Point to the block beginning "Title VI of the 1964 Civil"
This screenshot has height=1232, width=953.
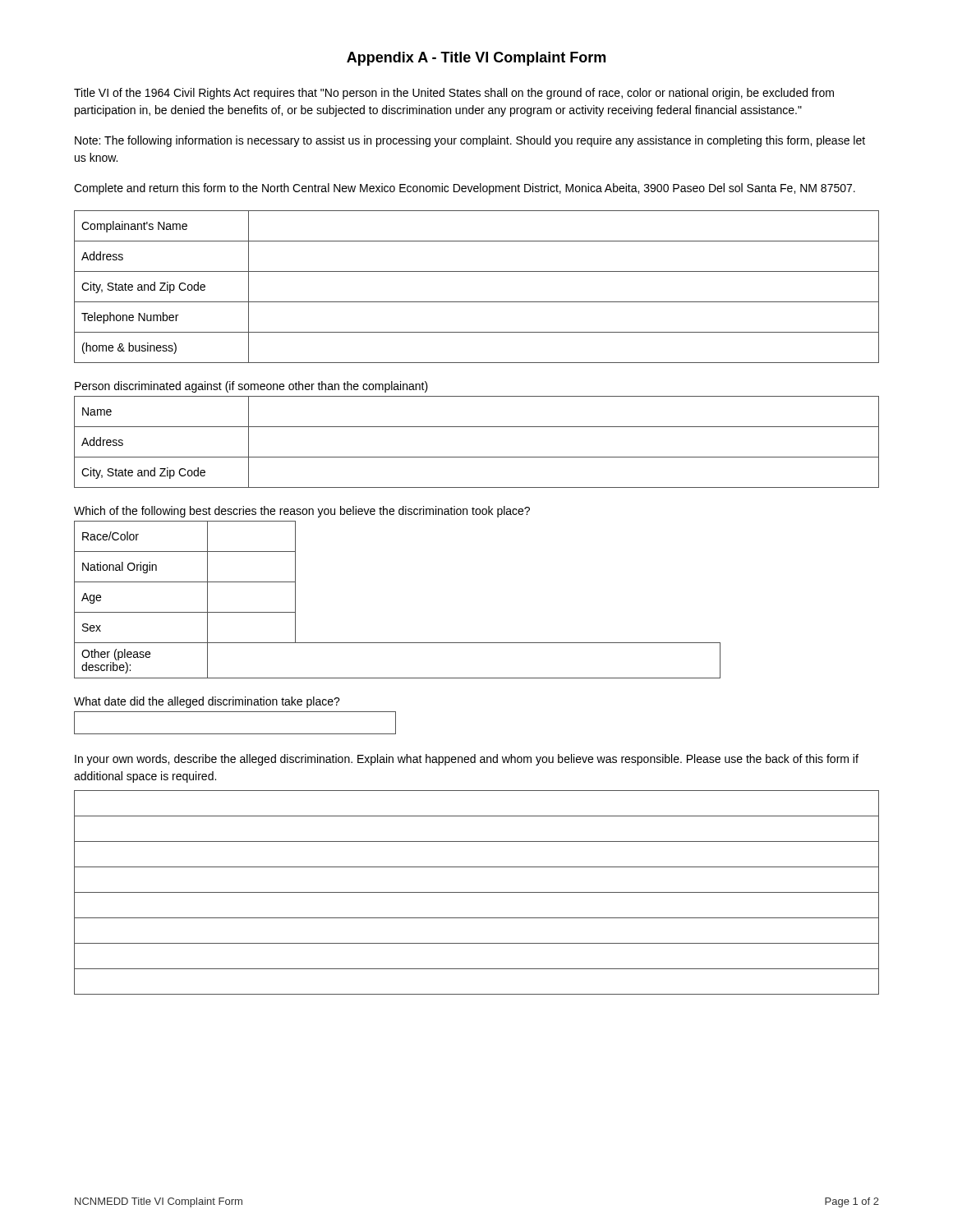click(454, 101)
